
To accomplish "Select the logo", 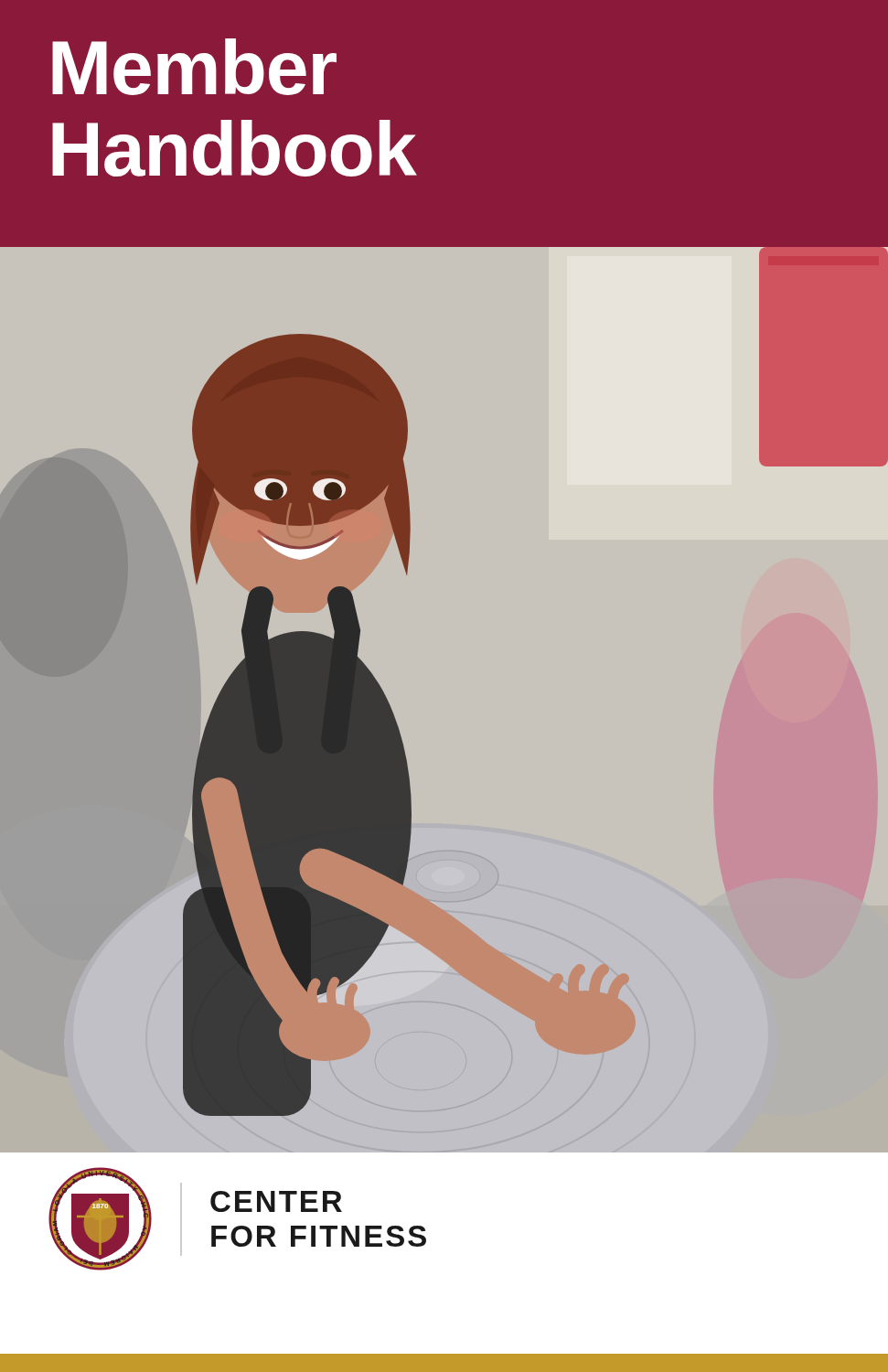I will (x=238, y=1219).
